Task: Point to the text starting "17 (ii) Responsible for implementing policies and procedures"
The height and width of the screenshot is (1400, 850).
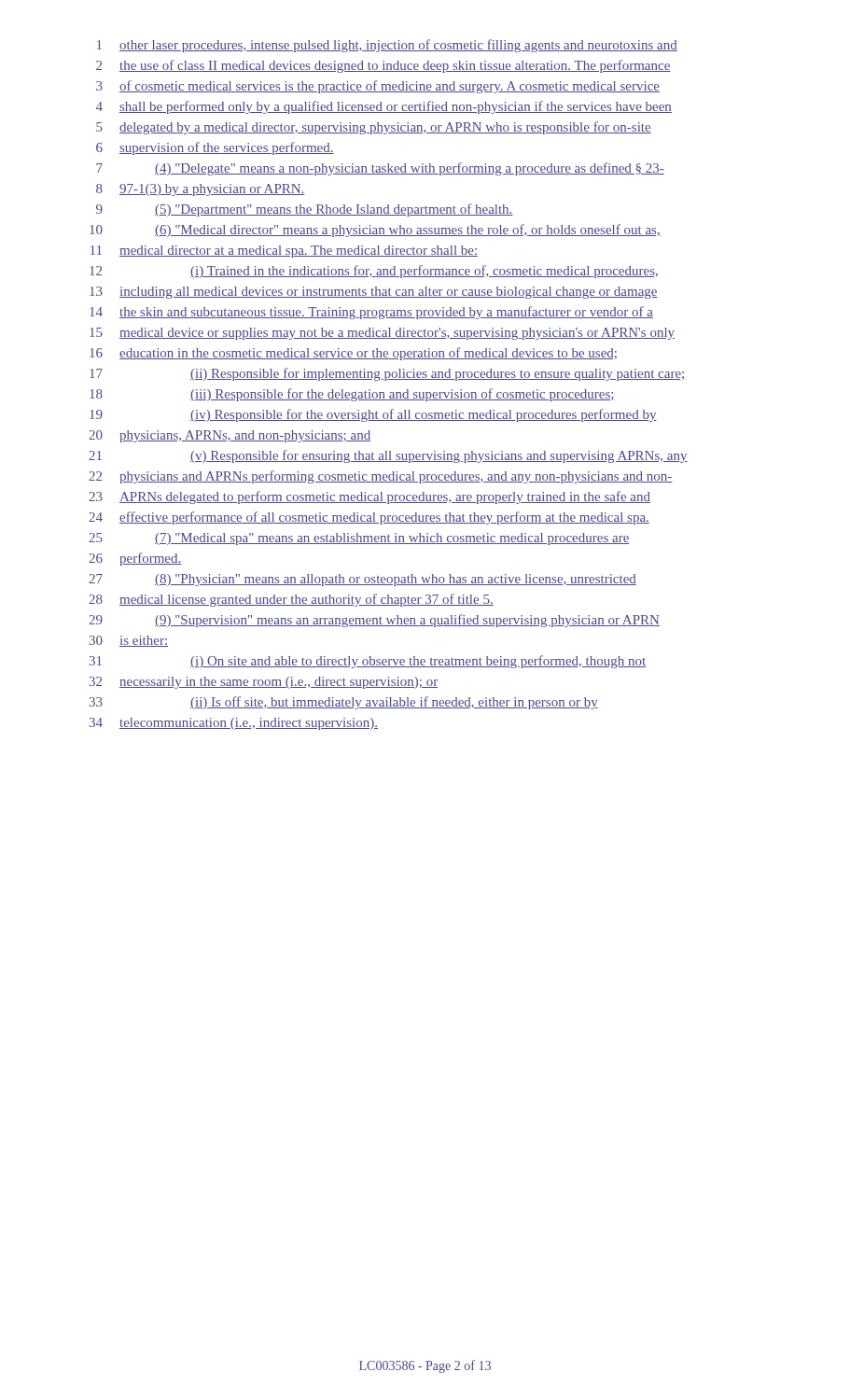Action: [x=436, y=374]
